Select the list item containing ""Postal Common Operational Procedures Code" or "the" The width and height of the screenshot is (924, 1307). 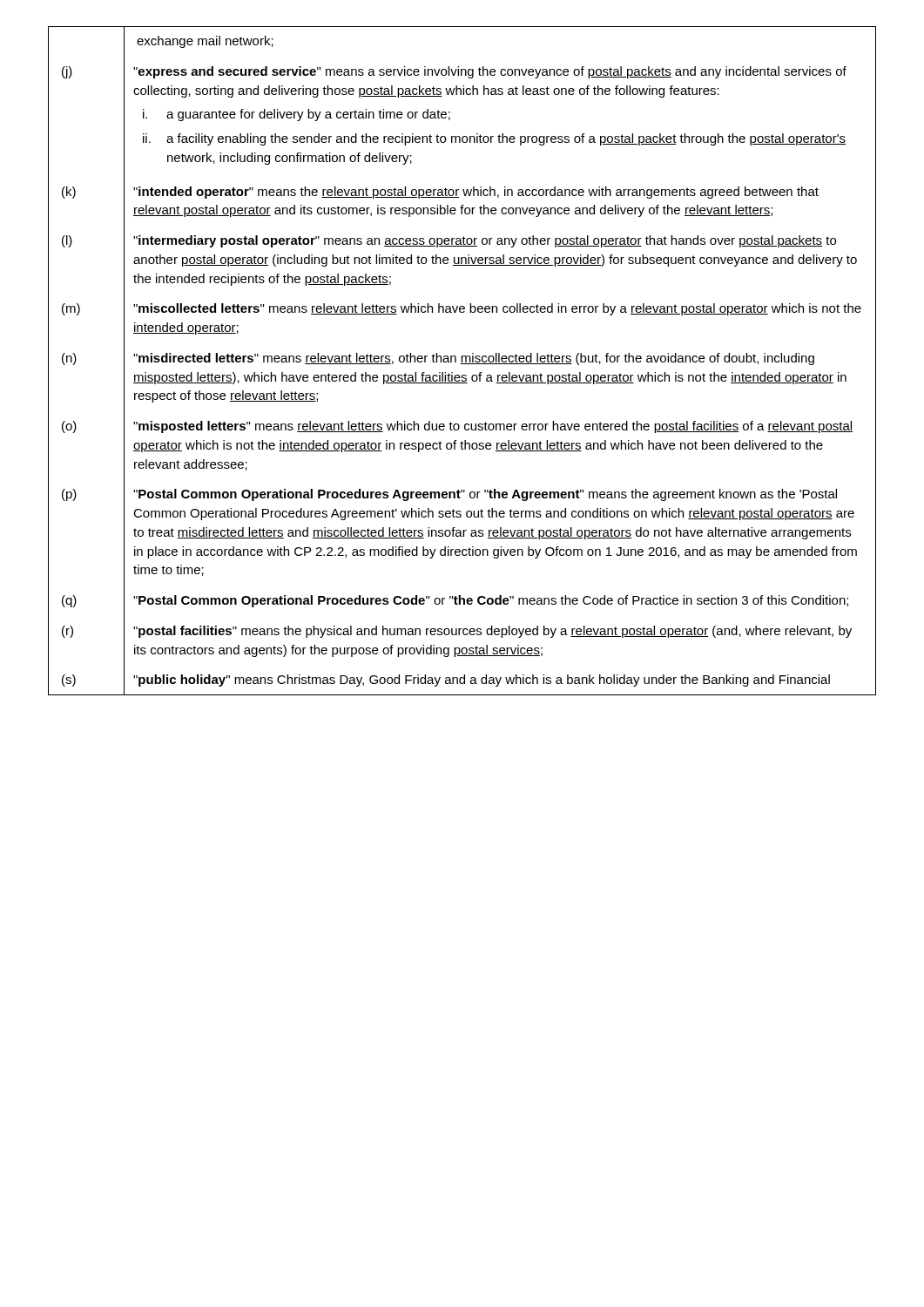pos(491,600)
